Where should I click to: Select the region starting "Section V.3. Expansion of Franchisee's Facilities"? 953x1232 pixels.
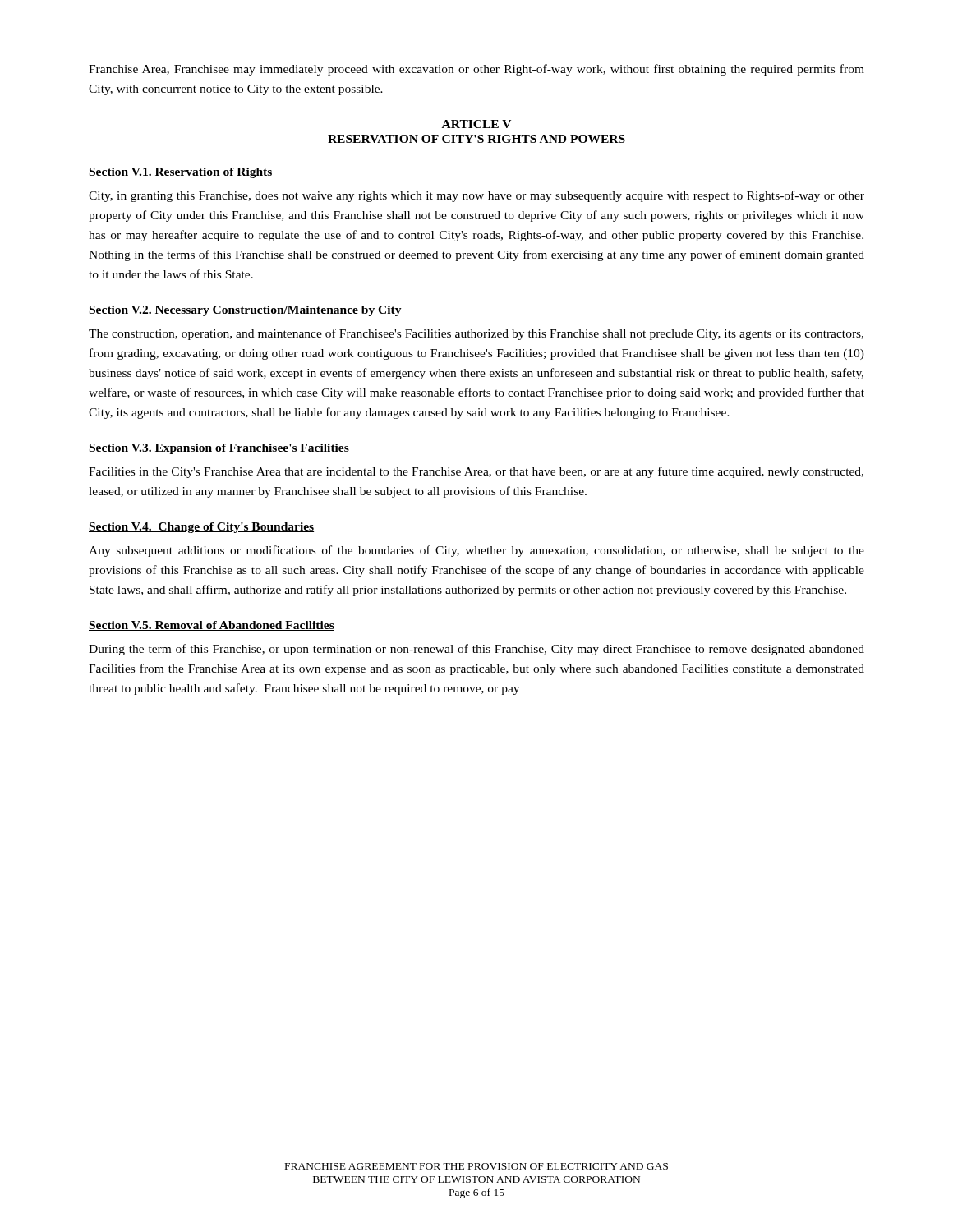[219, 447]
